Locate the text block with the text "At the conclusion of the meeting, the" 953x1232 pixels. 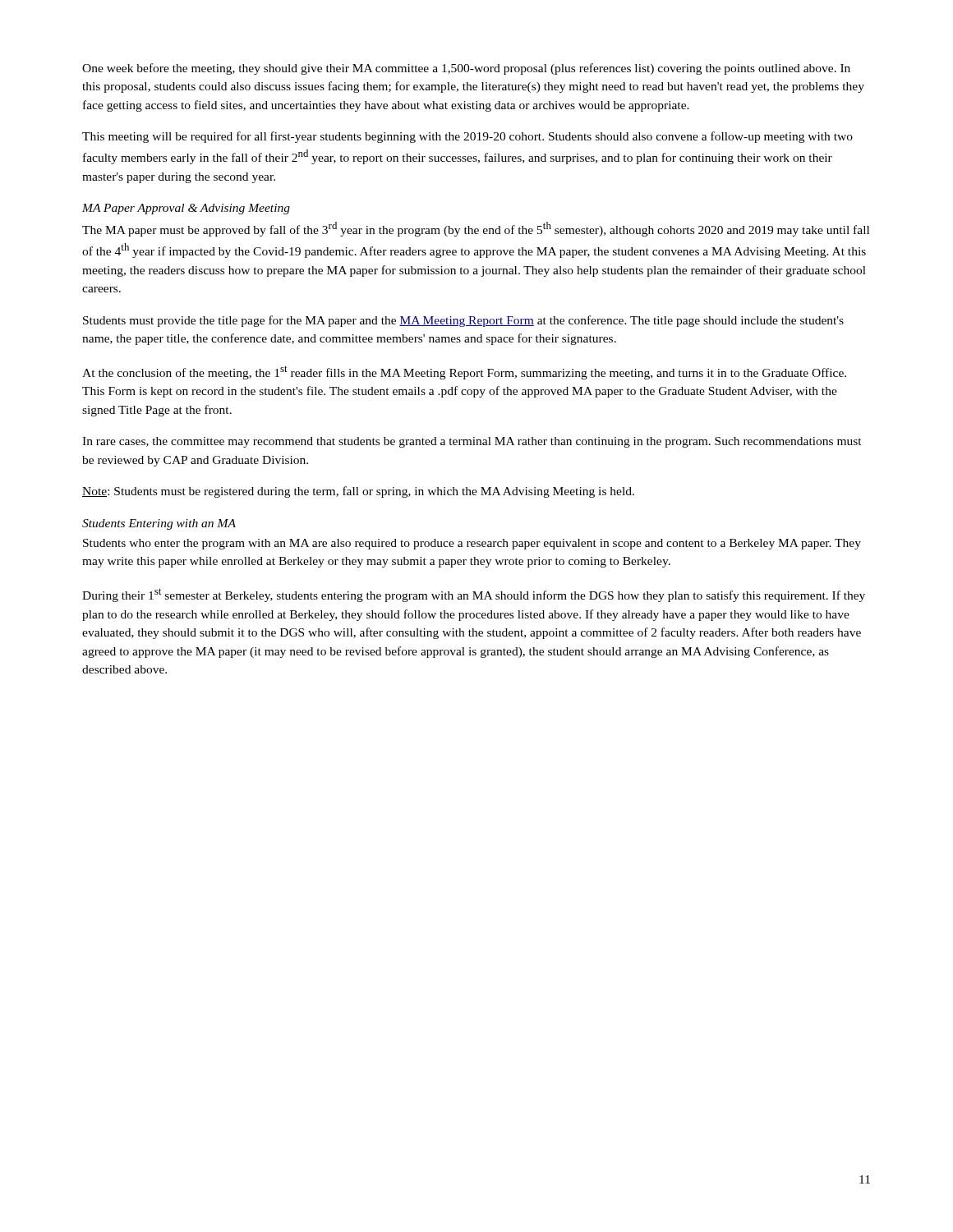pyautogui.click(x=476, y=390)
